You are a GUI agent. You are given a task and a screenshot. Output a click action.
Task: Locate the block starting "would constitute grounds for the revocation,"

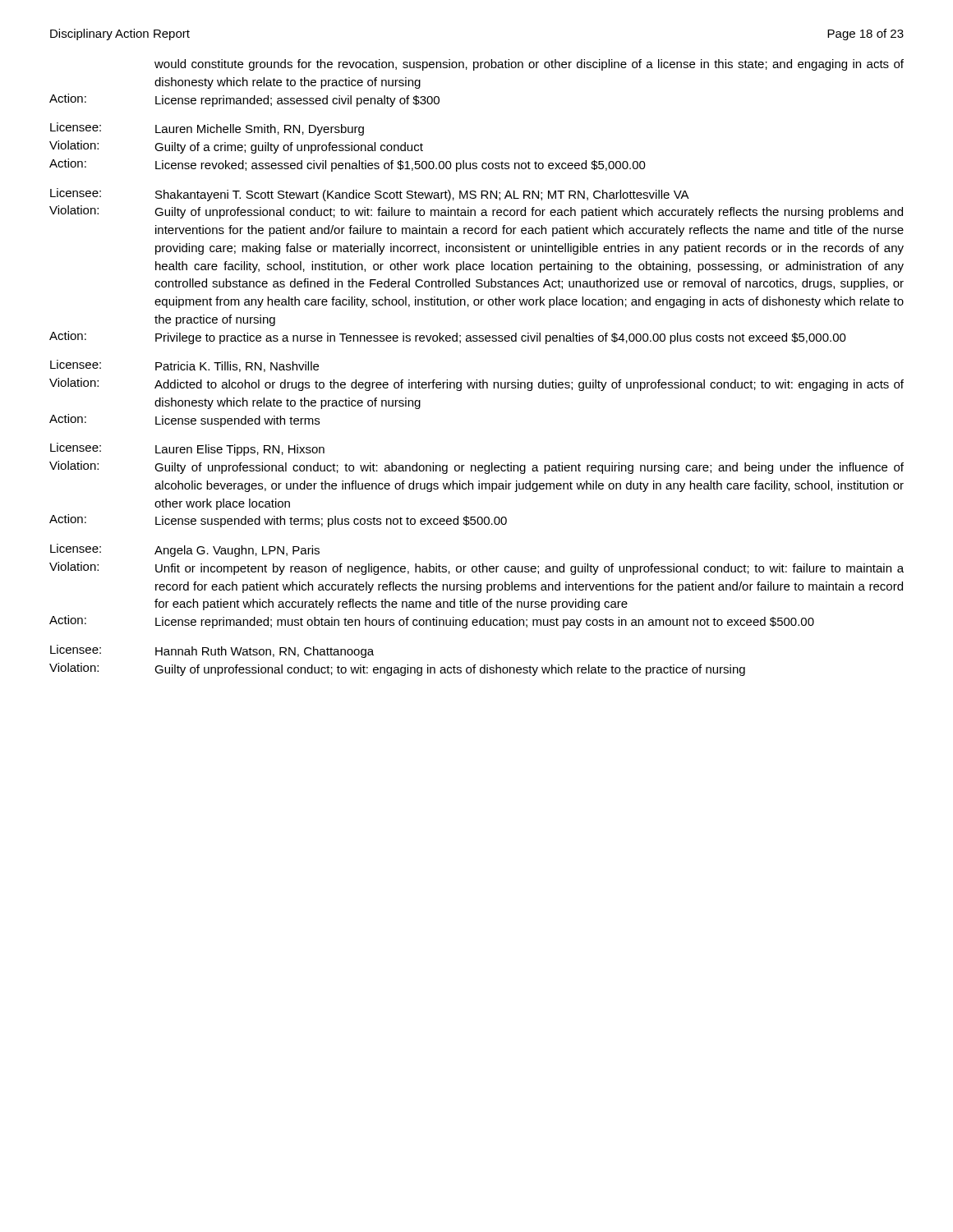pos(529,73)
